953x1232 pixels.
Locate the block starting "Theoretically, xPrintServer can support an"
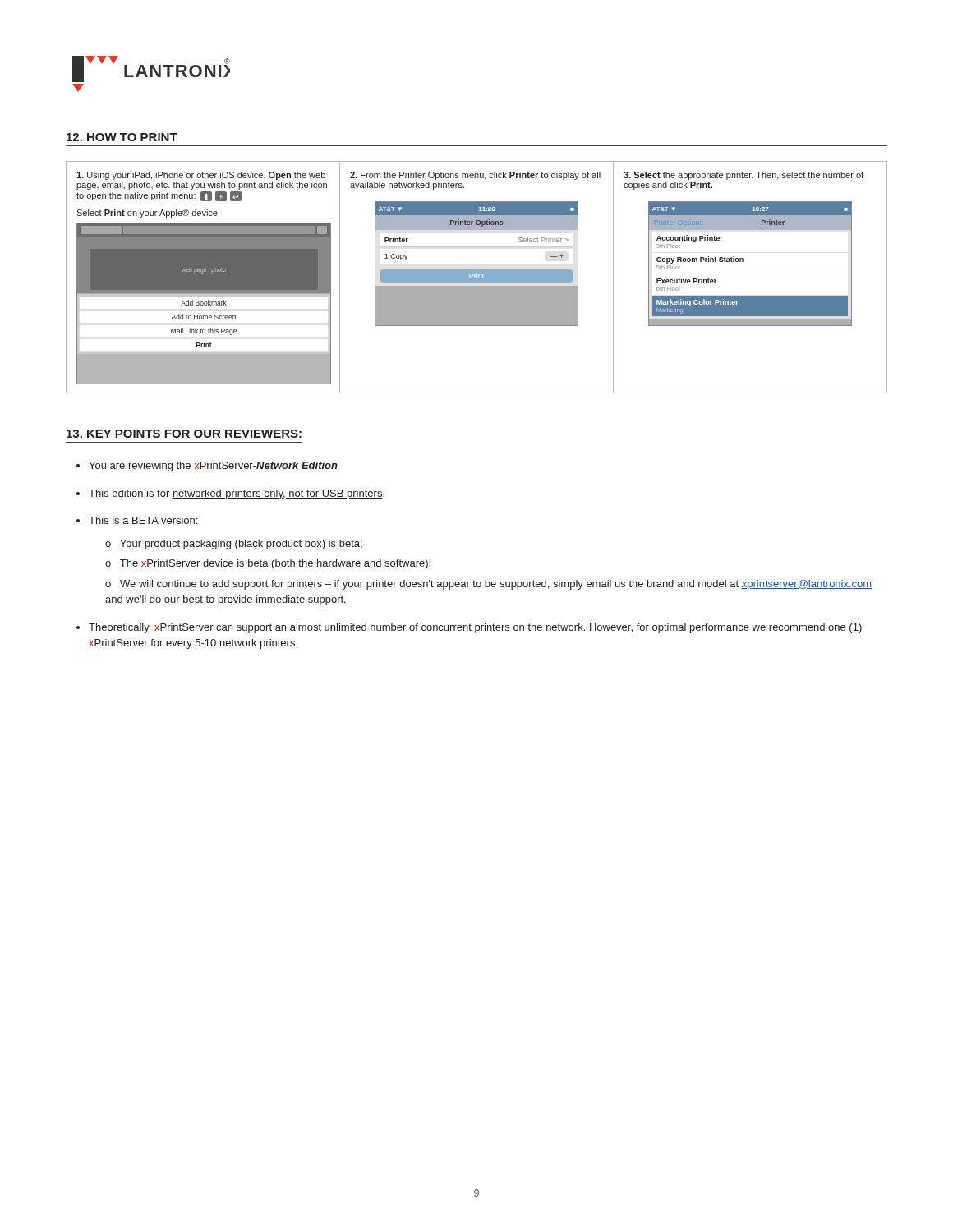475,635
